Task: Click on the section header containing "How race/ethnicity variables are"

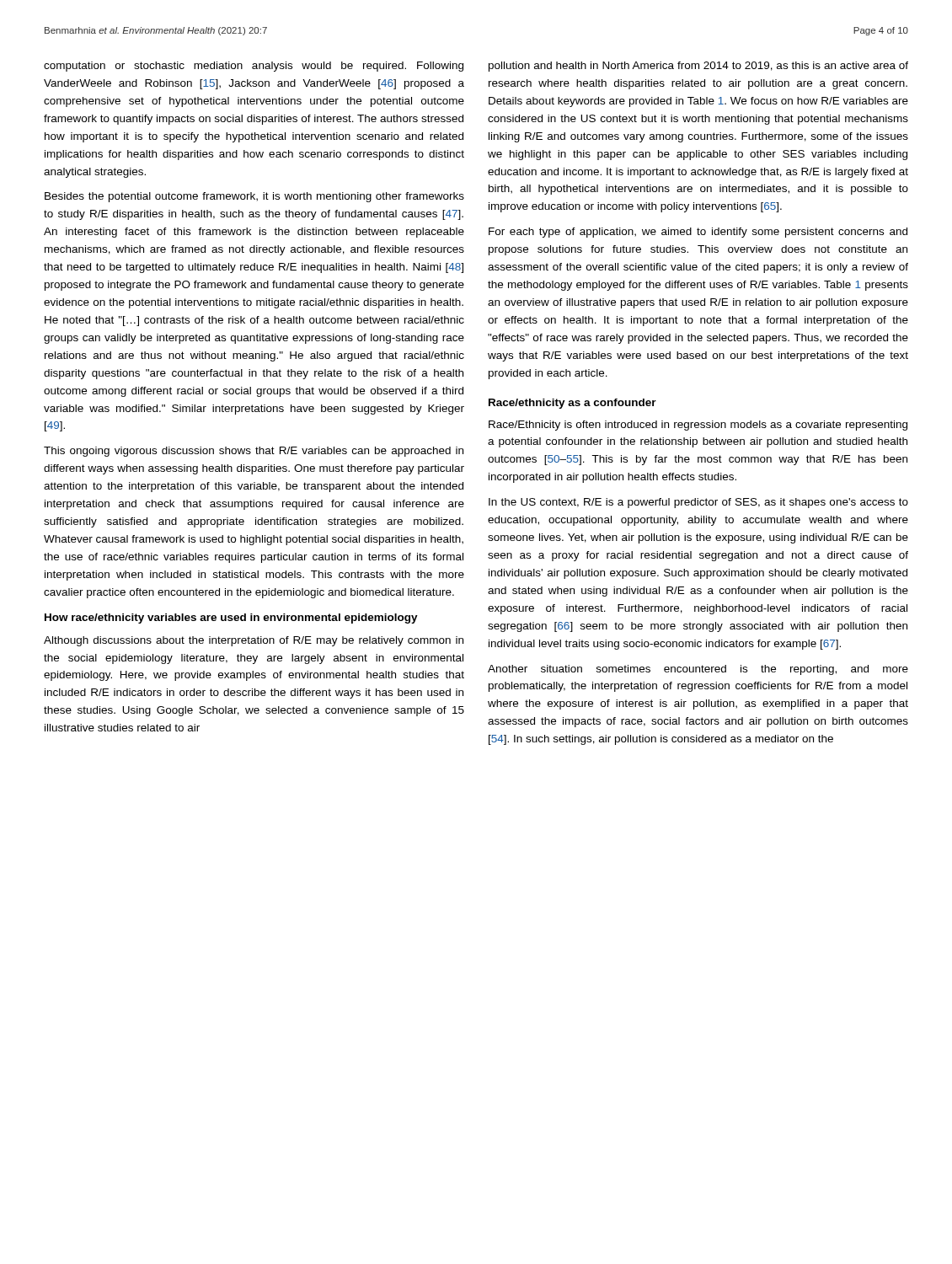Action: 254,618
